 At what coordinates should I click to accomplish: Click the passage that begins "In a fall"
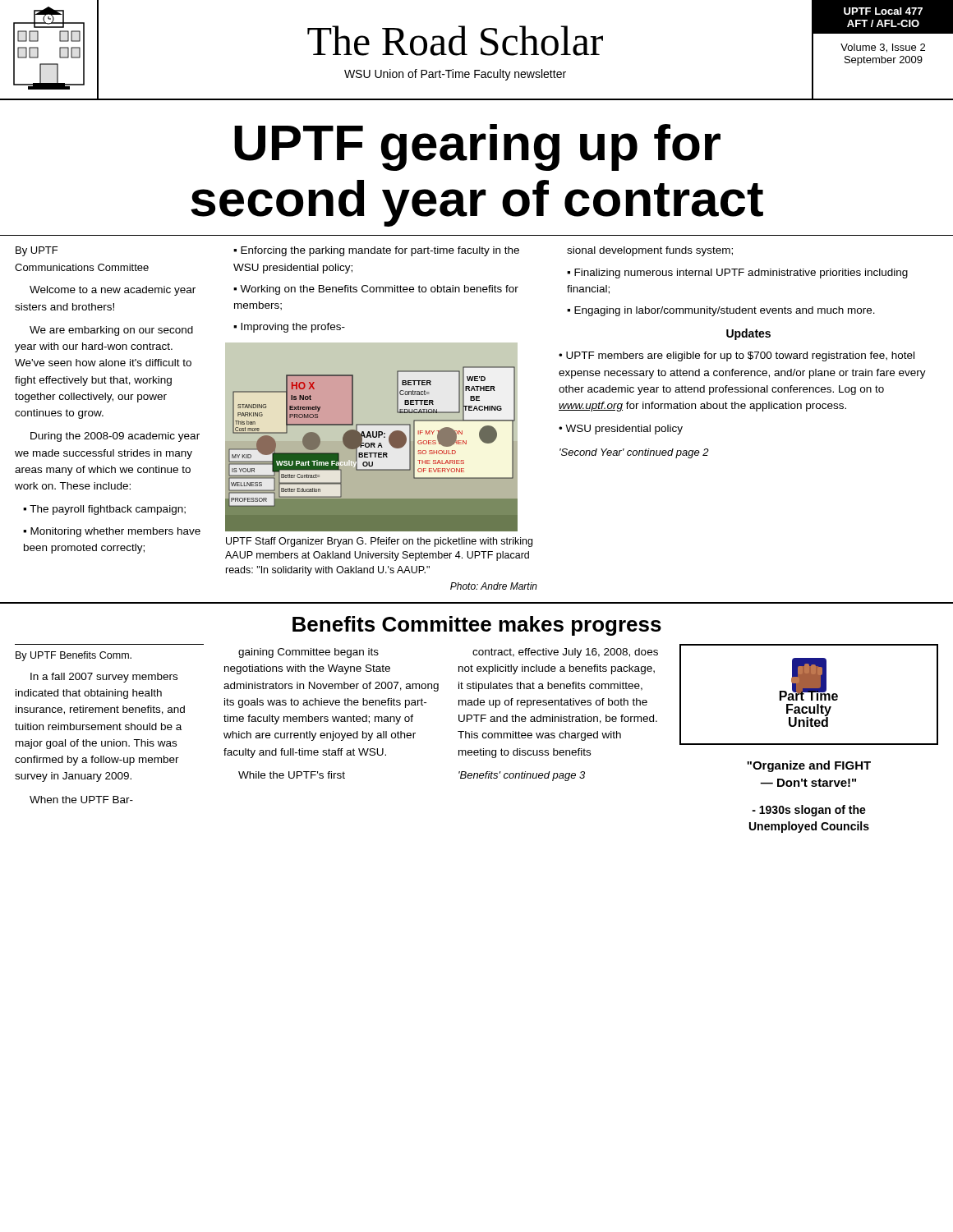pos(100,726)
